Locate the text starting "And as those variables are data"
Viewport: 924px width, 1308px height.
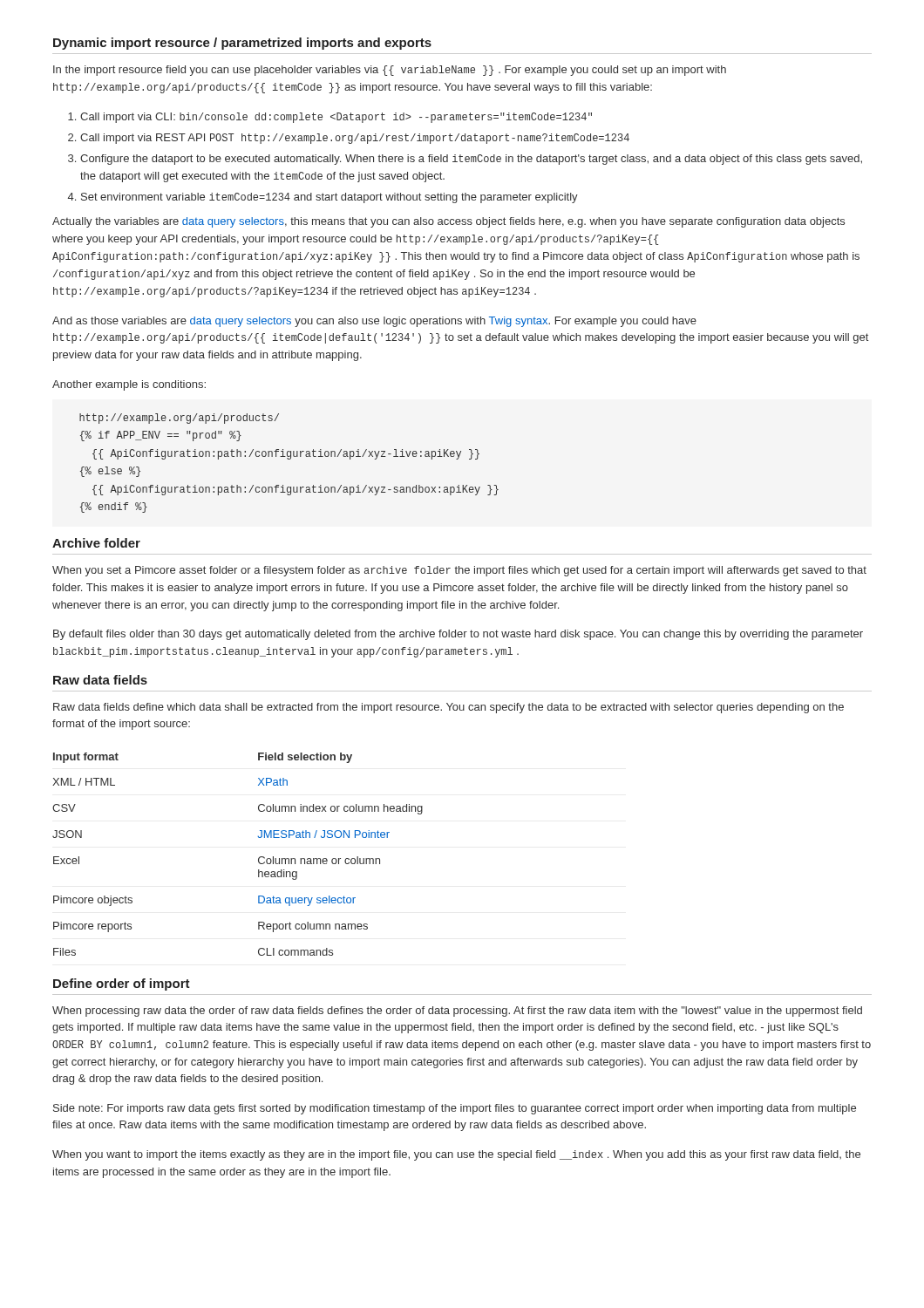click(462, 337)
